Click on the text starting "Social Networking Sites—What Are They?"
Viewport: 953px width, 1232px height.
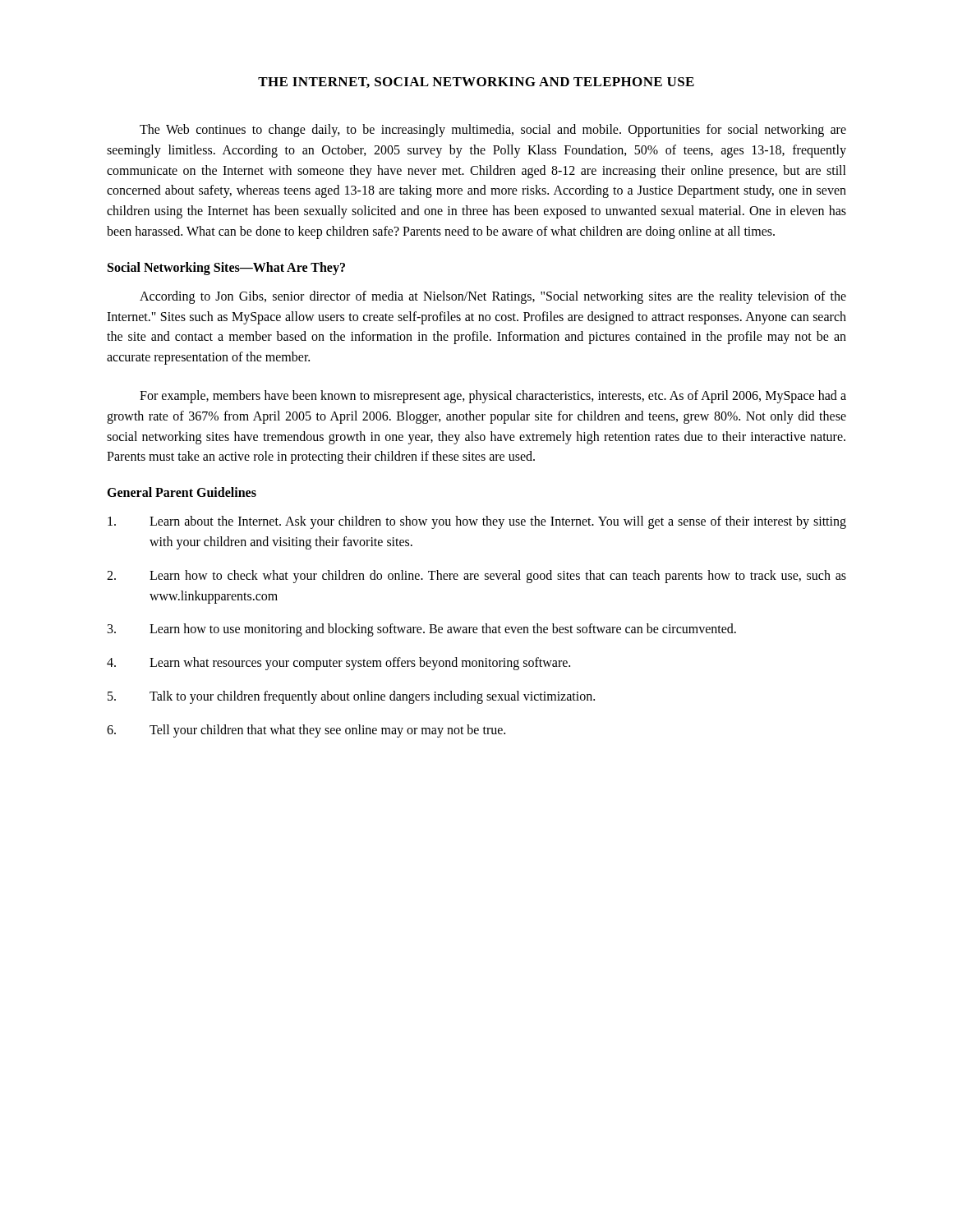point(226,267)
